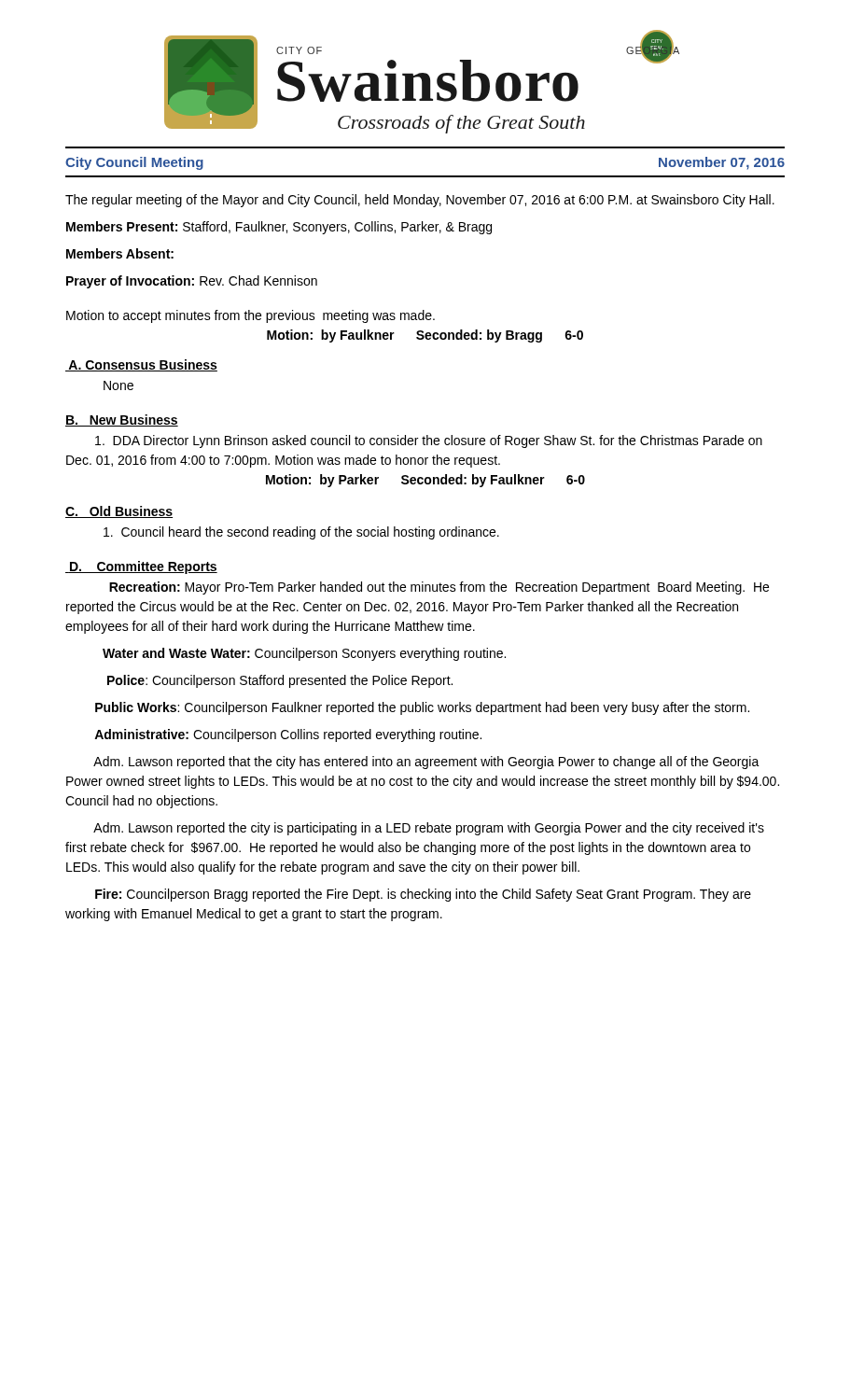Click on the text block starting "Council heard the second reading"

(x=301, y=532)
